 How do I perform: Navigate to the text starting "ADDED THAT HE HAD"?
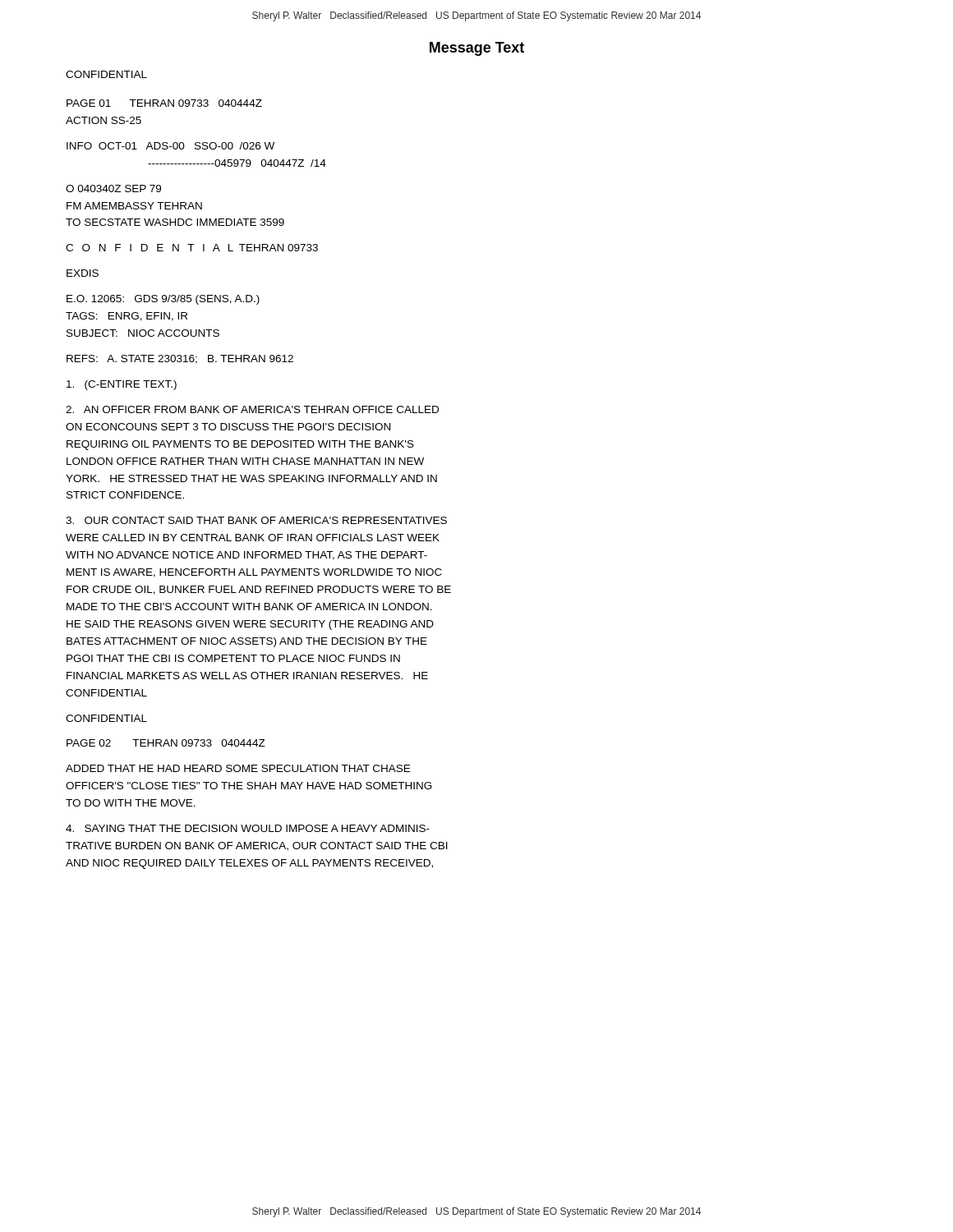point(249,786)
